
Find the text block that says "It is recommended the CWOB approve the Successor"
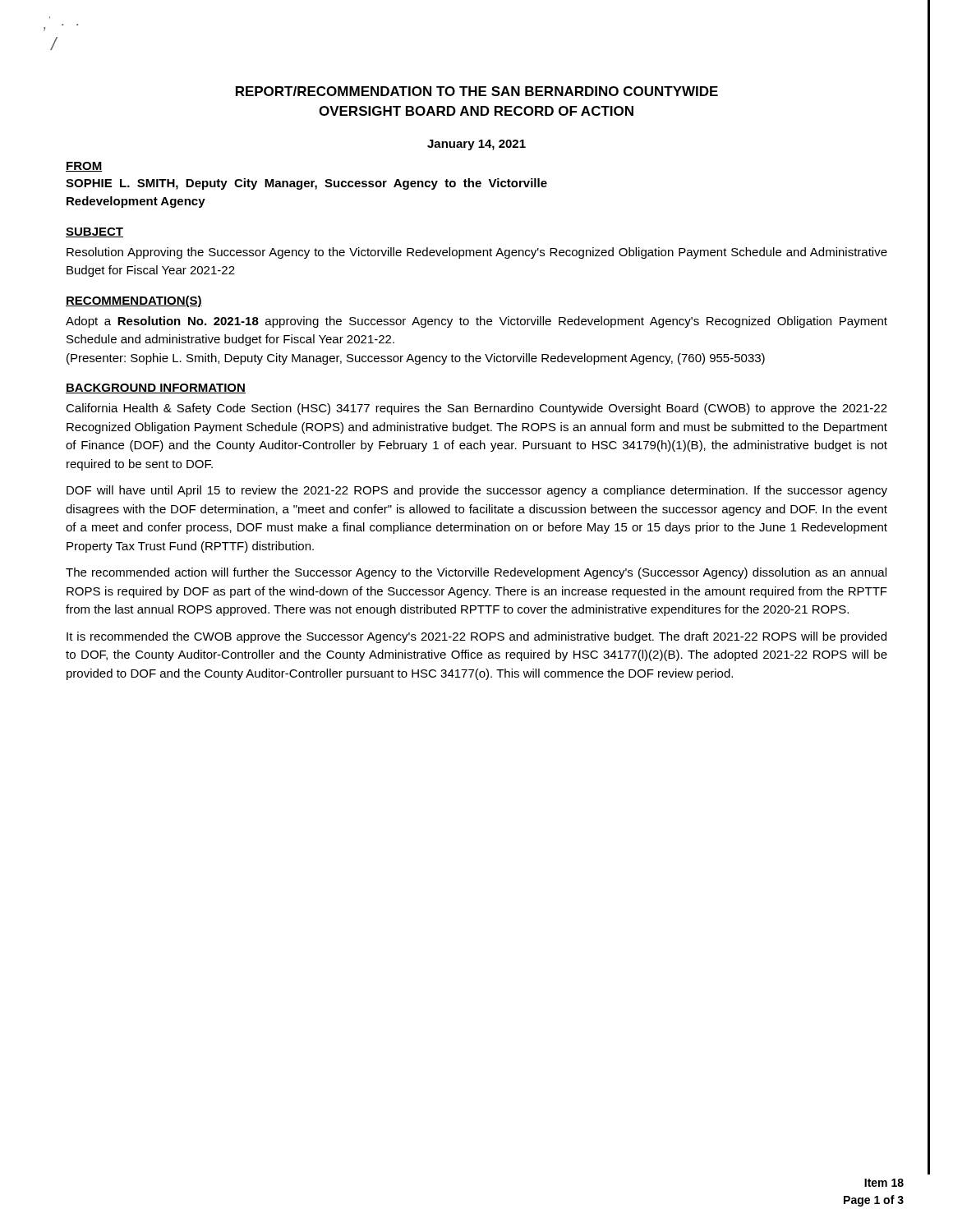point(476,654)
